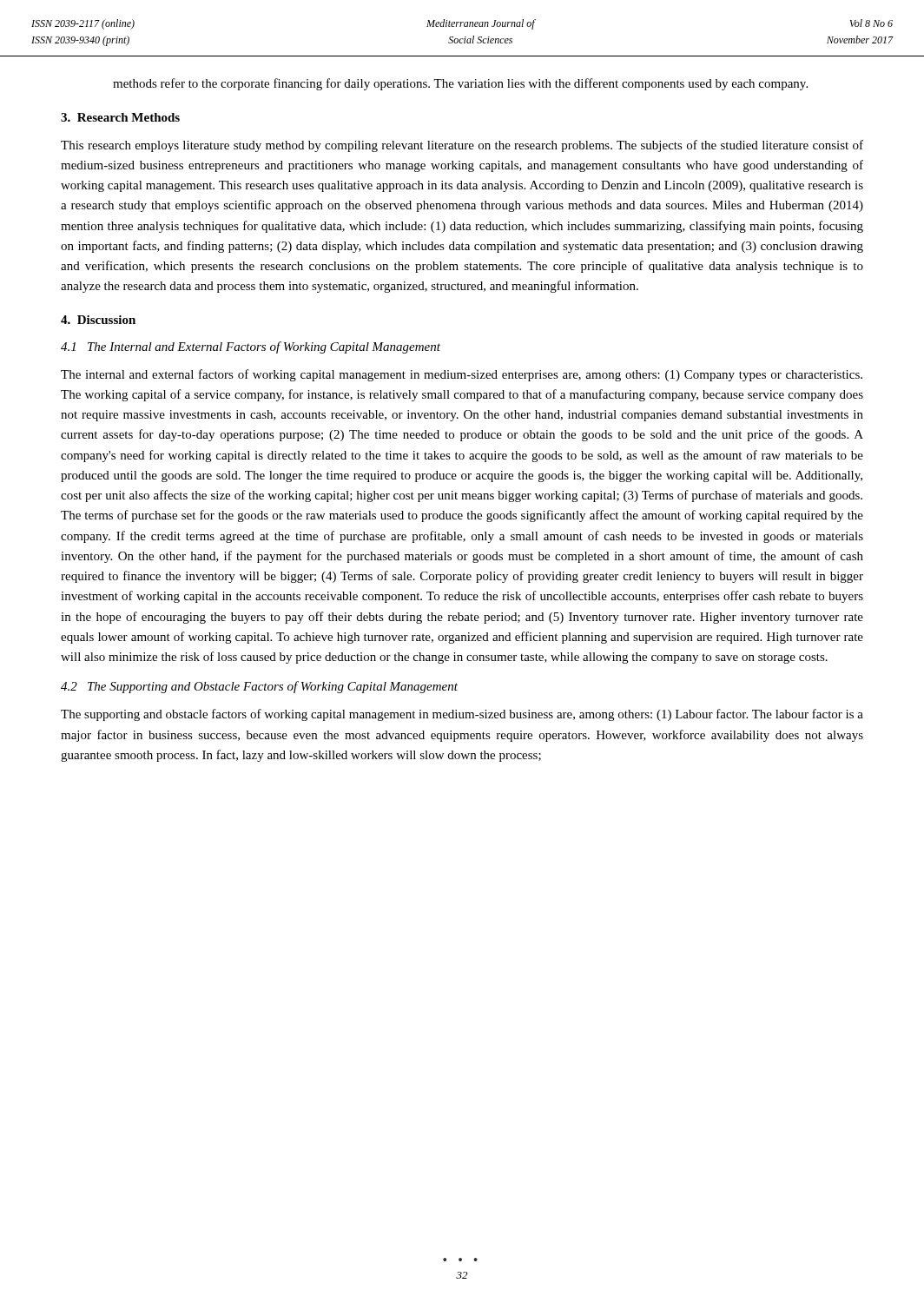Screen dimensions: 1303x924
Task: Point to the text block starting "The internal and"
Action: (462, 515)
